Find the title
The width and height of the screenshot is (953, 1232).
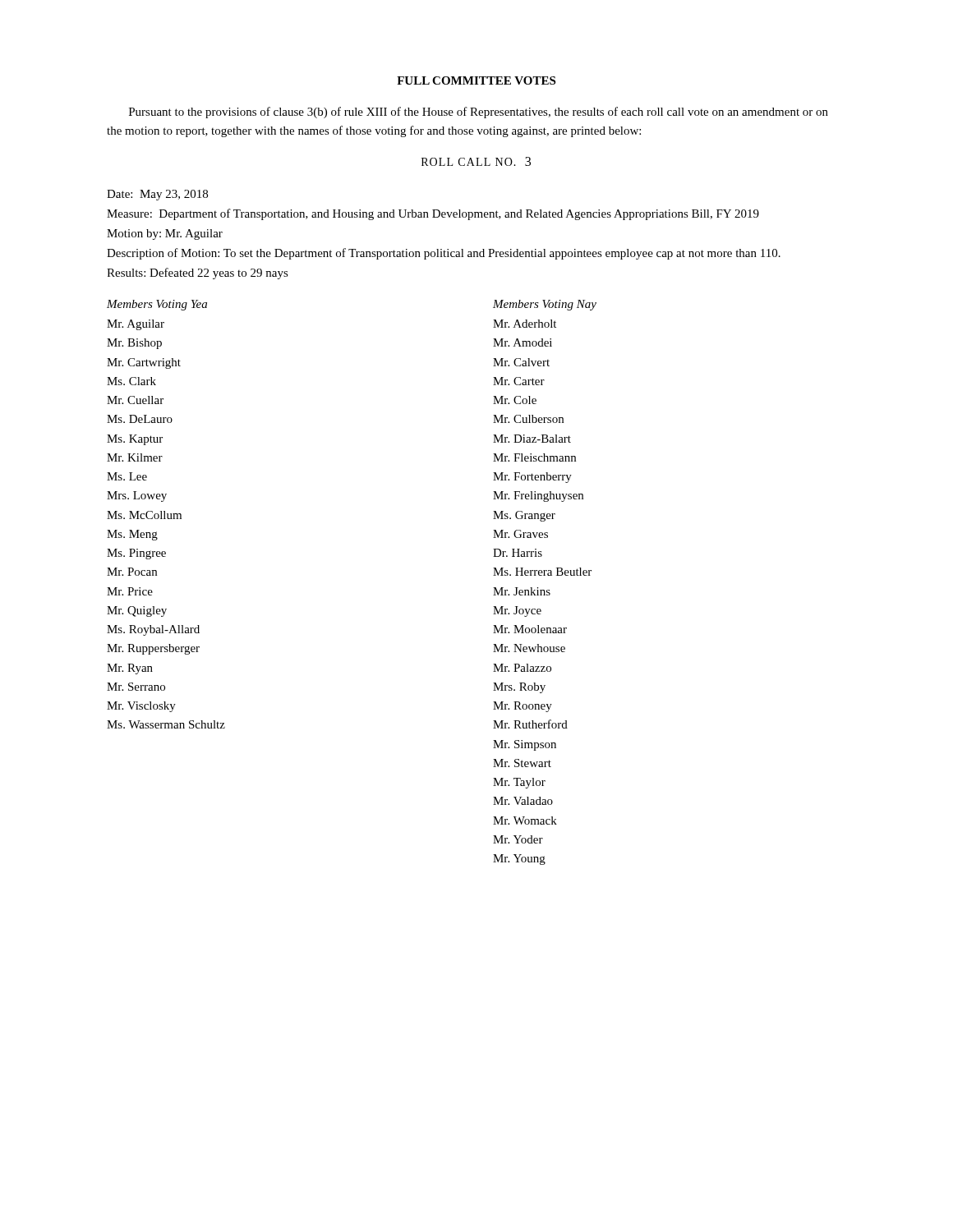[476, 81]
